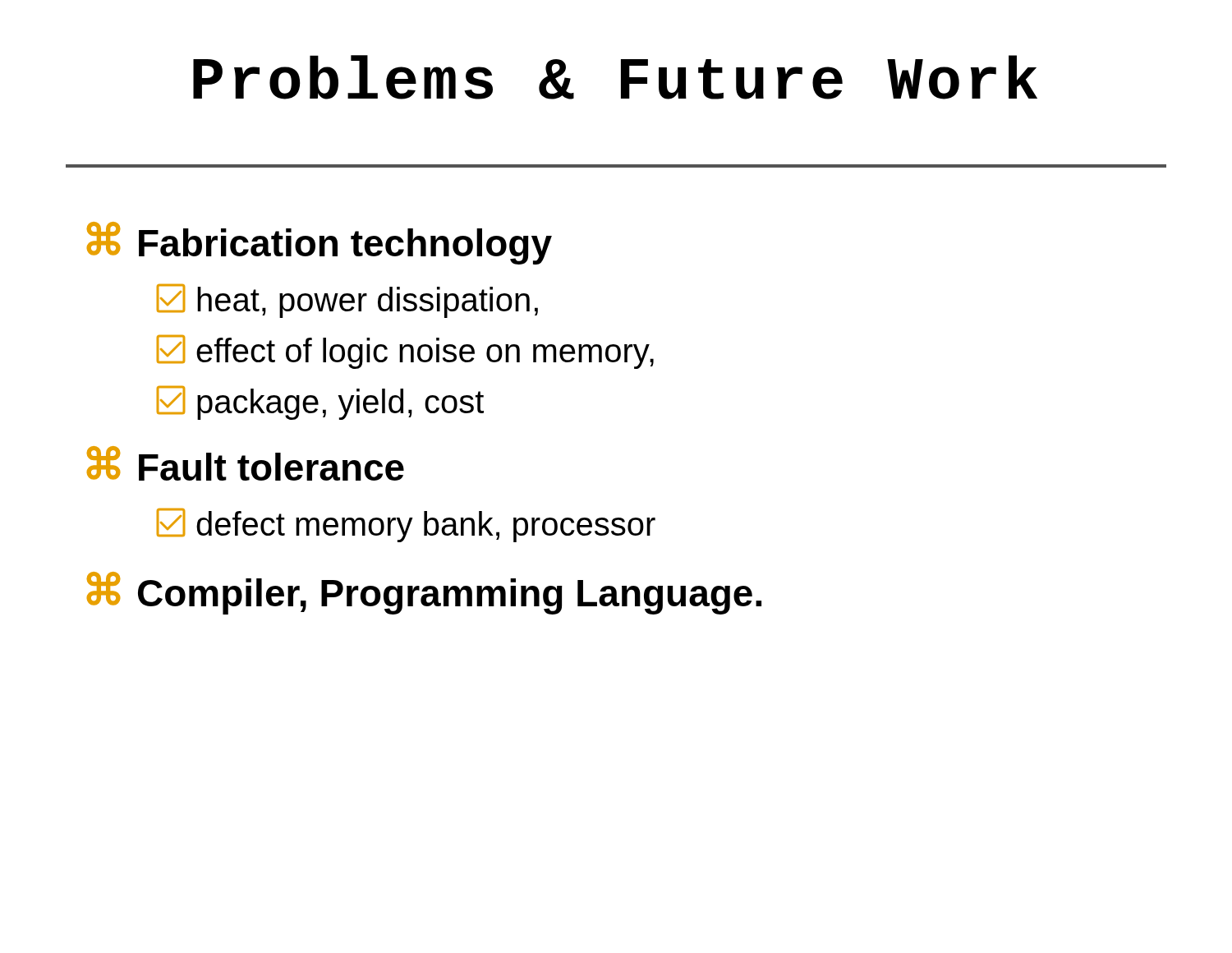Navigate to the block starting "defect memory bank, processor"

pos(406,524)
